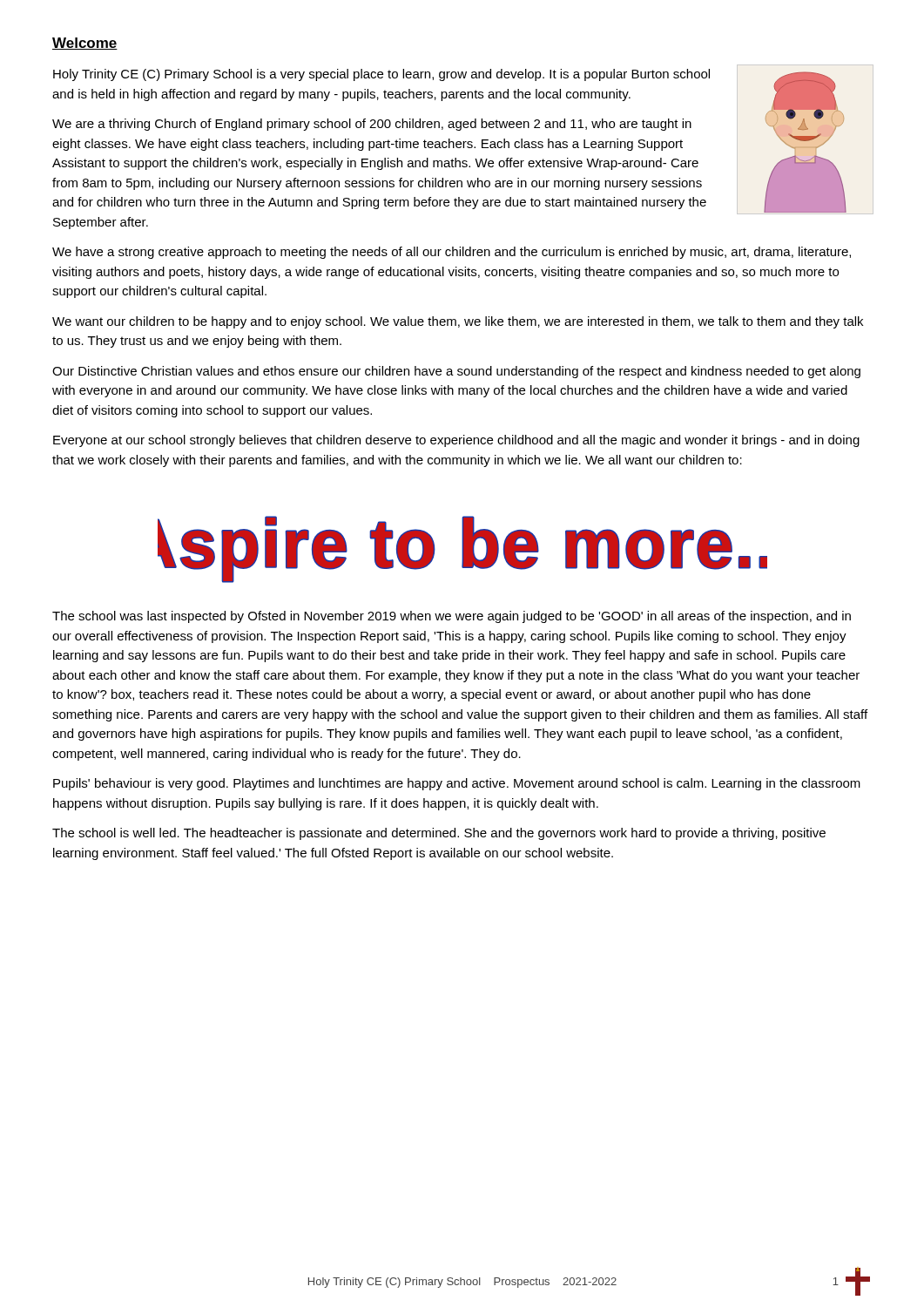This screenshot has width=924, height=1307.
Task: Find the section header
Action: pyautogui.click(x=85, y=43)
